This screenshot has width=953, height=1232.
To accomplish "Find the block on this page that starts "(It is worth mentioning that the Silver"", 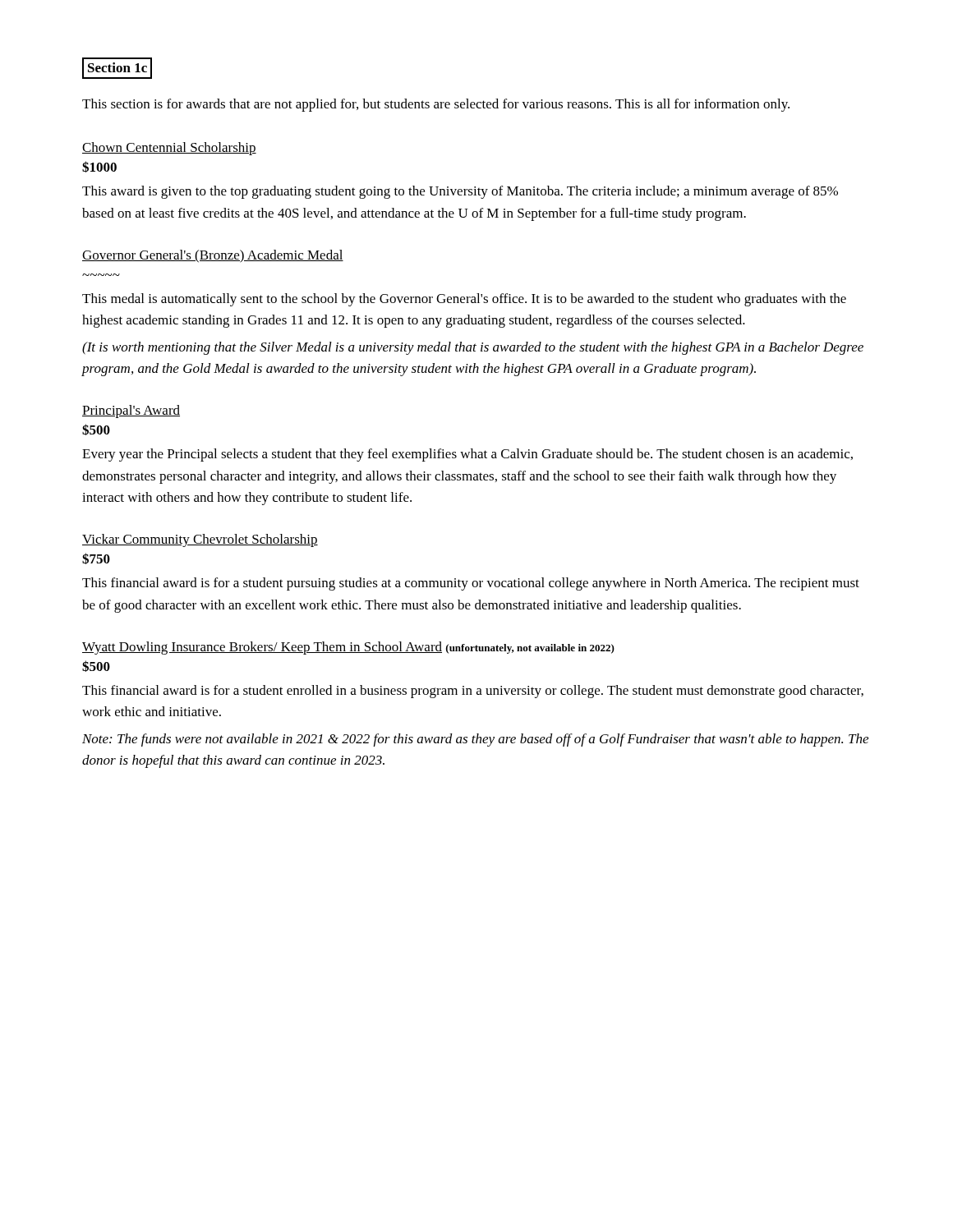I will pyautogui.click(x=476, y=358).
